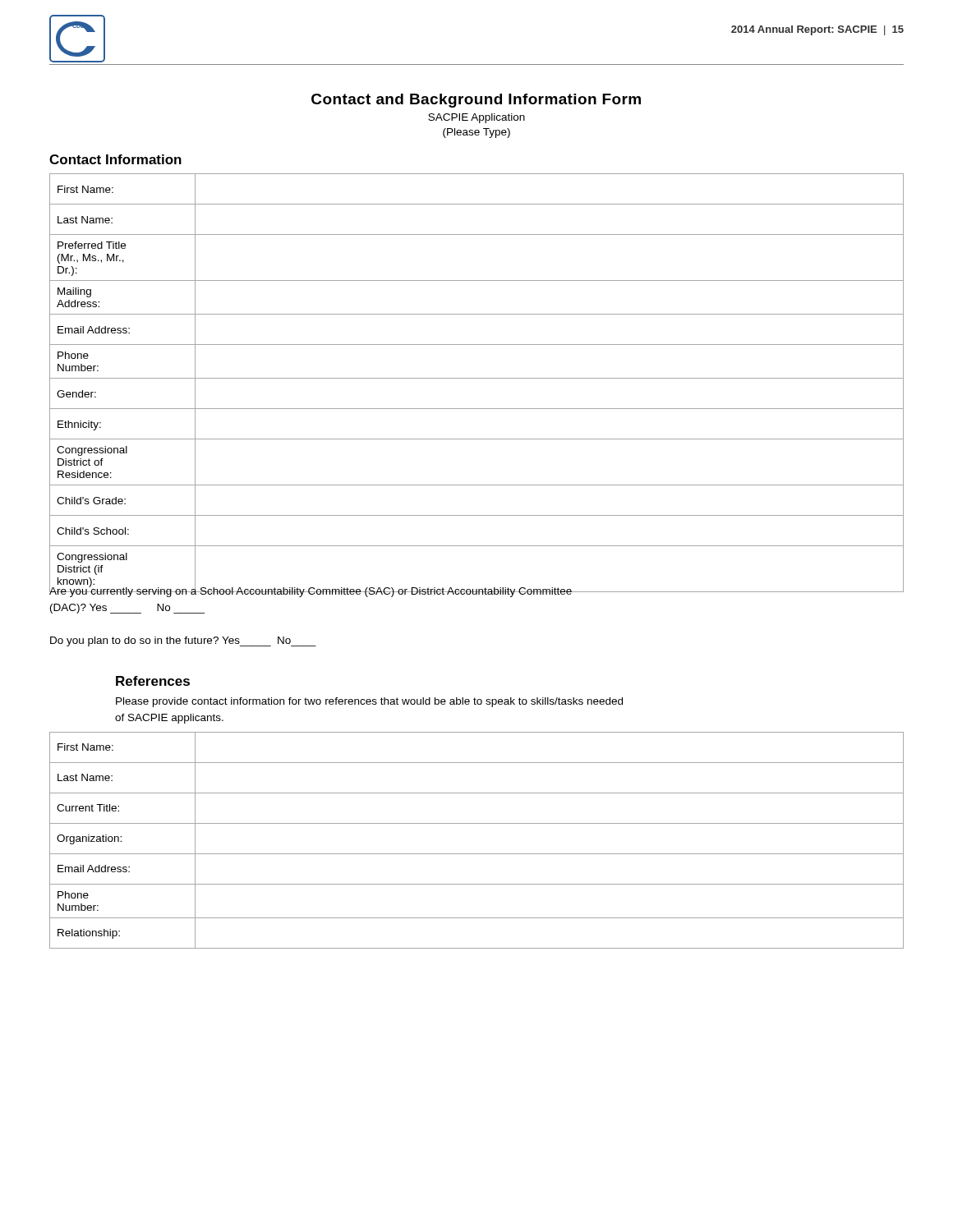Find the region starting "Please provide contact information for two references that"
This screenshot has width=953, height=1232.
point(369,709)
